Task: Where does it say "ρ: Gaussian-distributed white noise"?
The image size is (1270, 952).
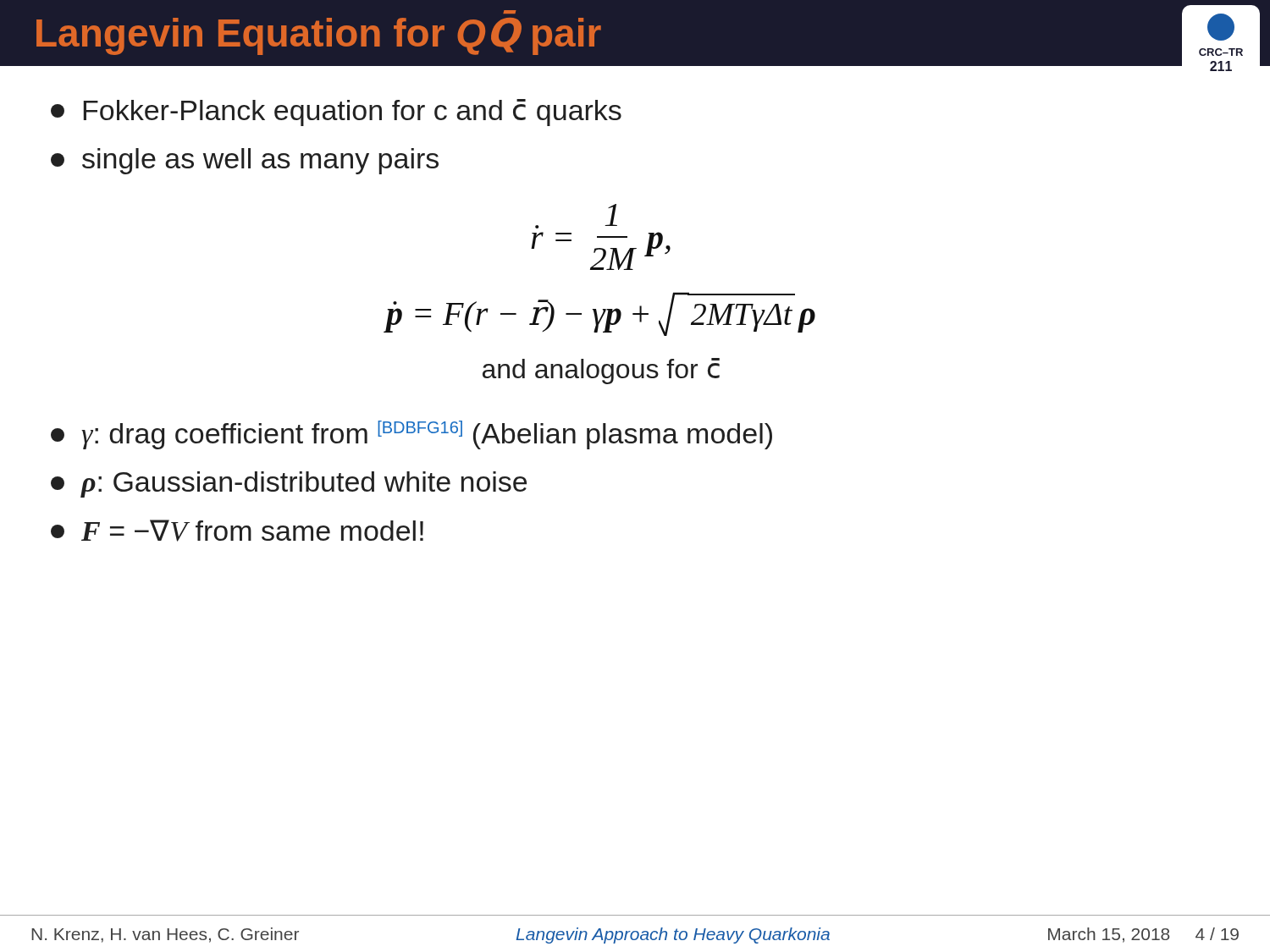Action: pos(289,482)
